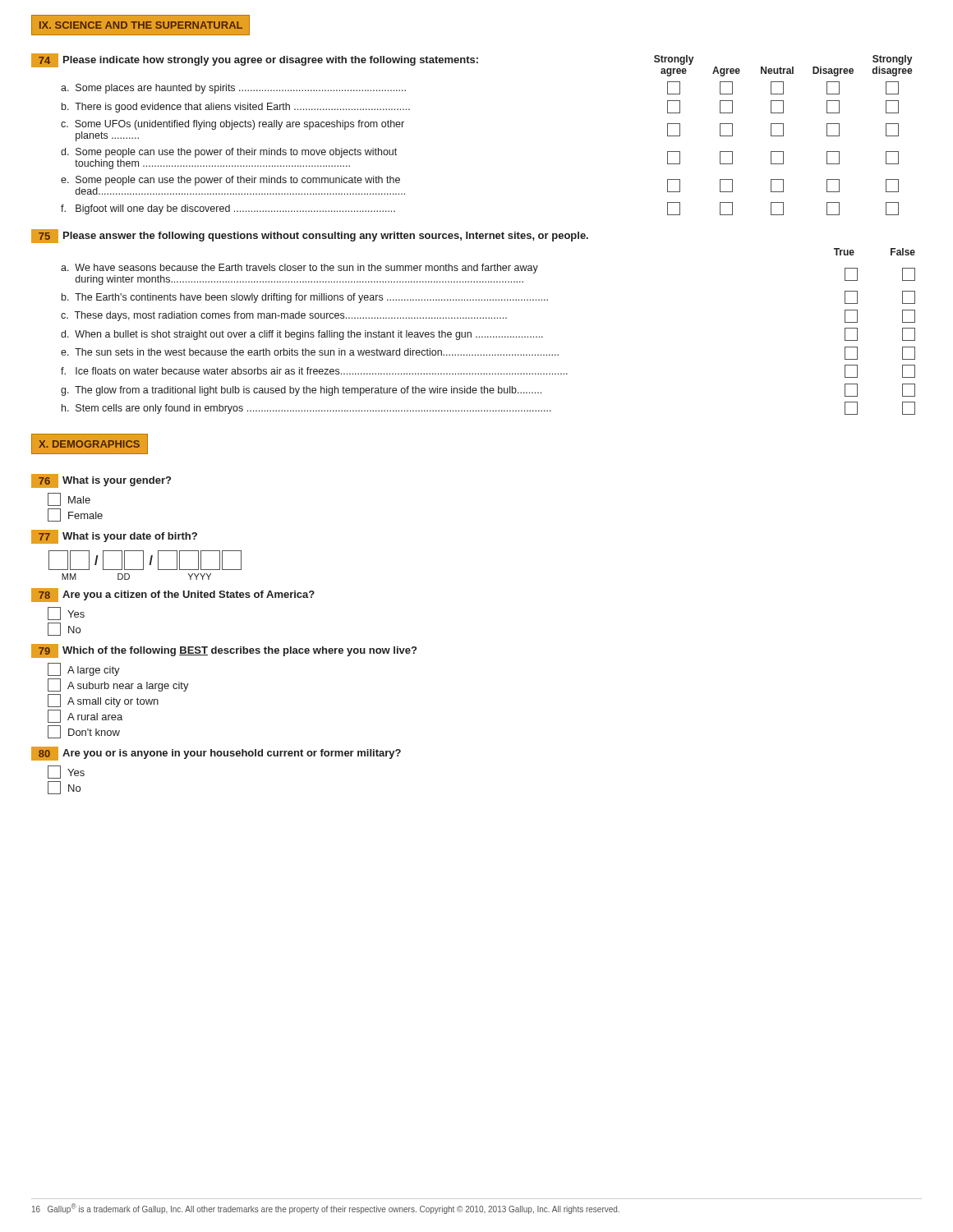This screenshot has width=953, height=1232.
Task: Locate the block of text that opens with "80 Are you or"
Action: pyautogui.click(x=216, y=754)
